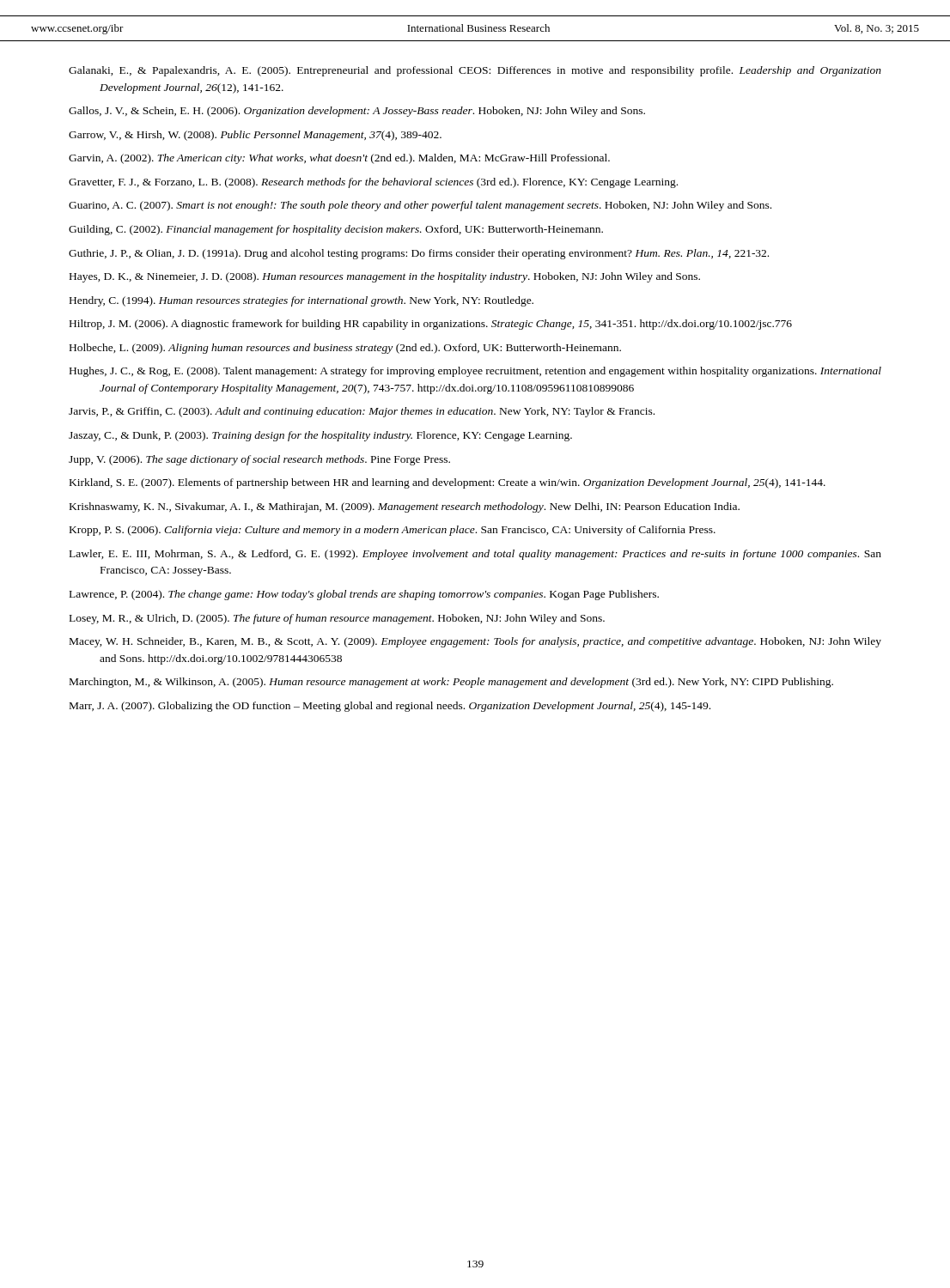This screenshot has width=950, height=1288.
Task: Point to the block beginning "Marr, J. A."
Action: pos(390,705)
